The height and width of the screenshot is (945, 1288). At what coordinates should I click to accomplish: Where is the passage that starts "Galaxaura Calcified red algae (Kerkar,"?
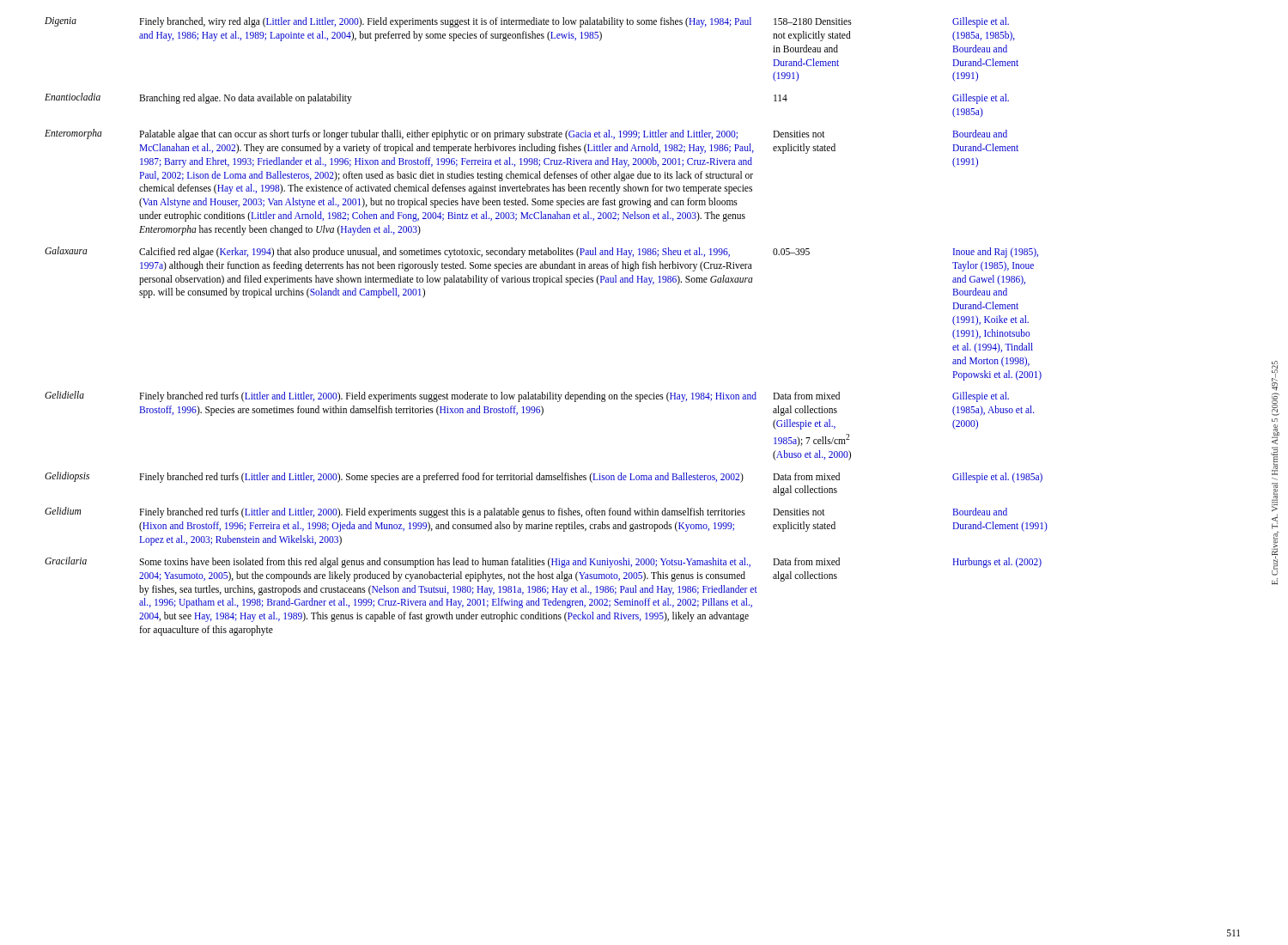pos(541,252)
